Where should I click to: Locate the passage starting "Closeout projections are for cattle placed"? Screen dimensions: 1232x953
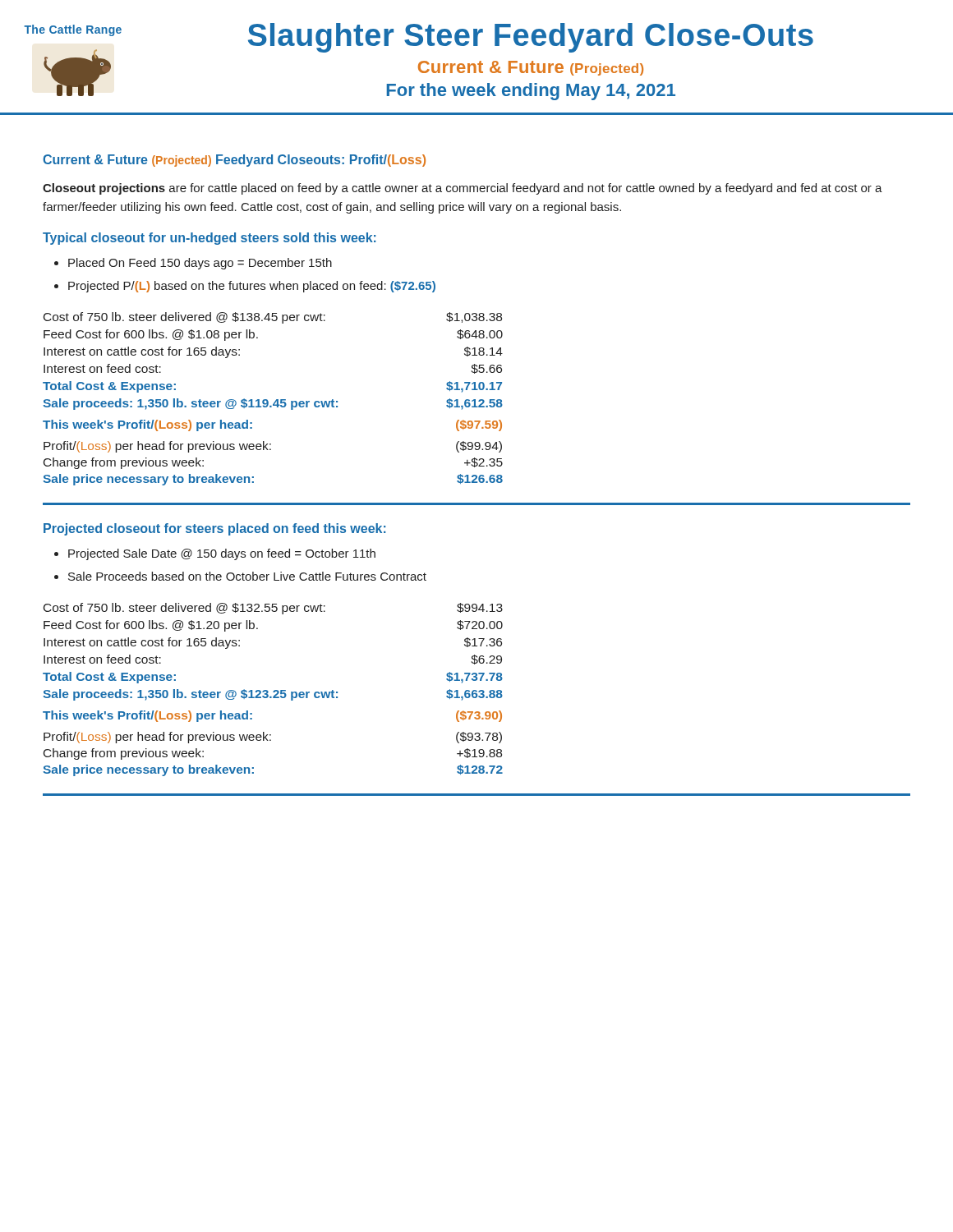pos(462,197)
